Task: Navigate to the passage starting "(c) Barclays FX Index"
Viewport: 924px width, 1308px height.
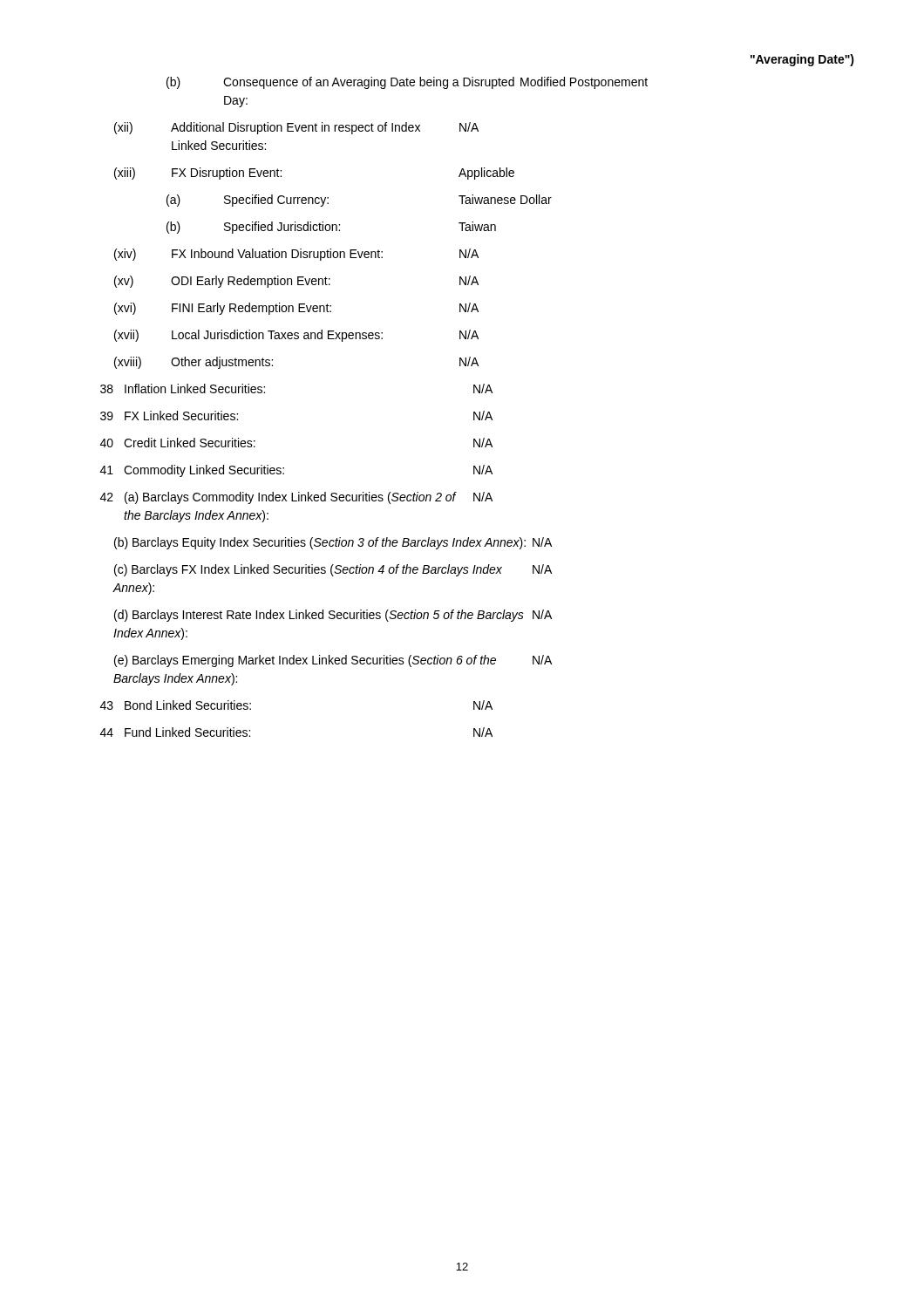Action: (484, 579)
